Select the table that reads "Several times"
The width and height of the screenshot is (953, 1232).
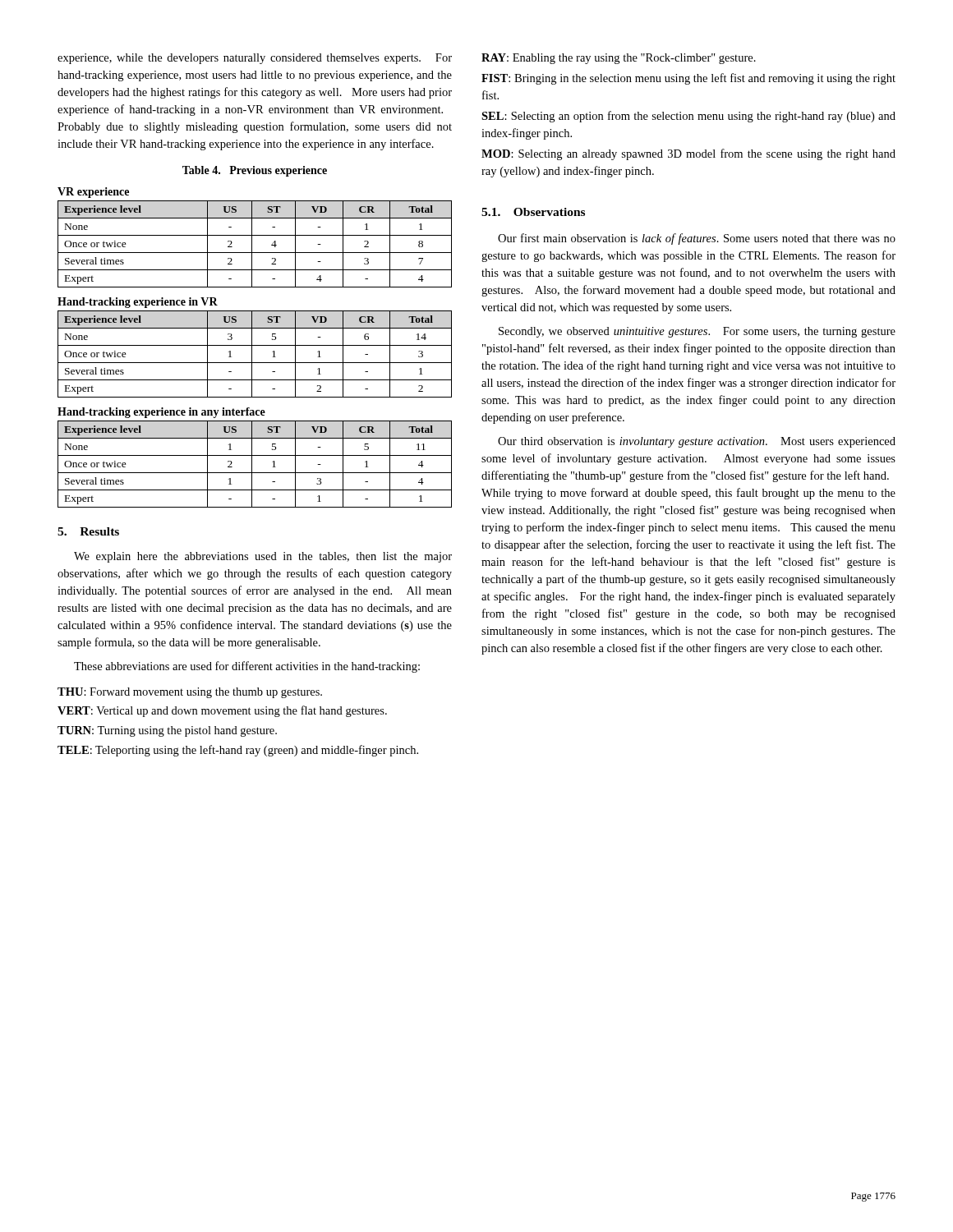(x=255, y=347)
